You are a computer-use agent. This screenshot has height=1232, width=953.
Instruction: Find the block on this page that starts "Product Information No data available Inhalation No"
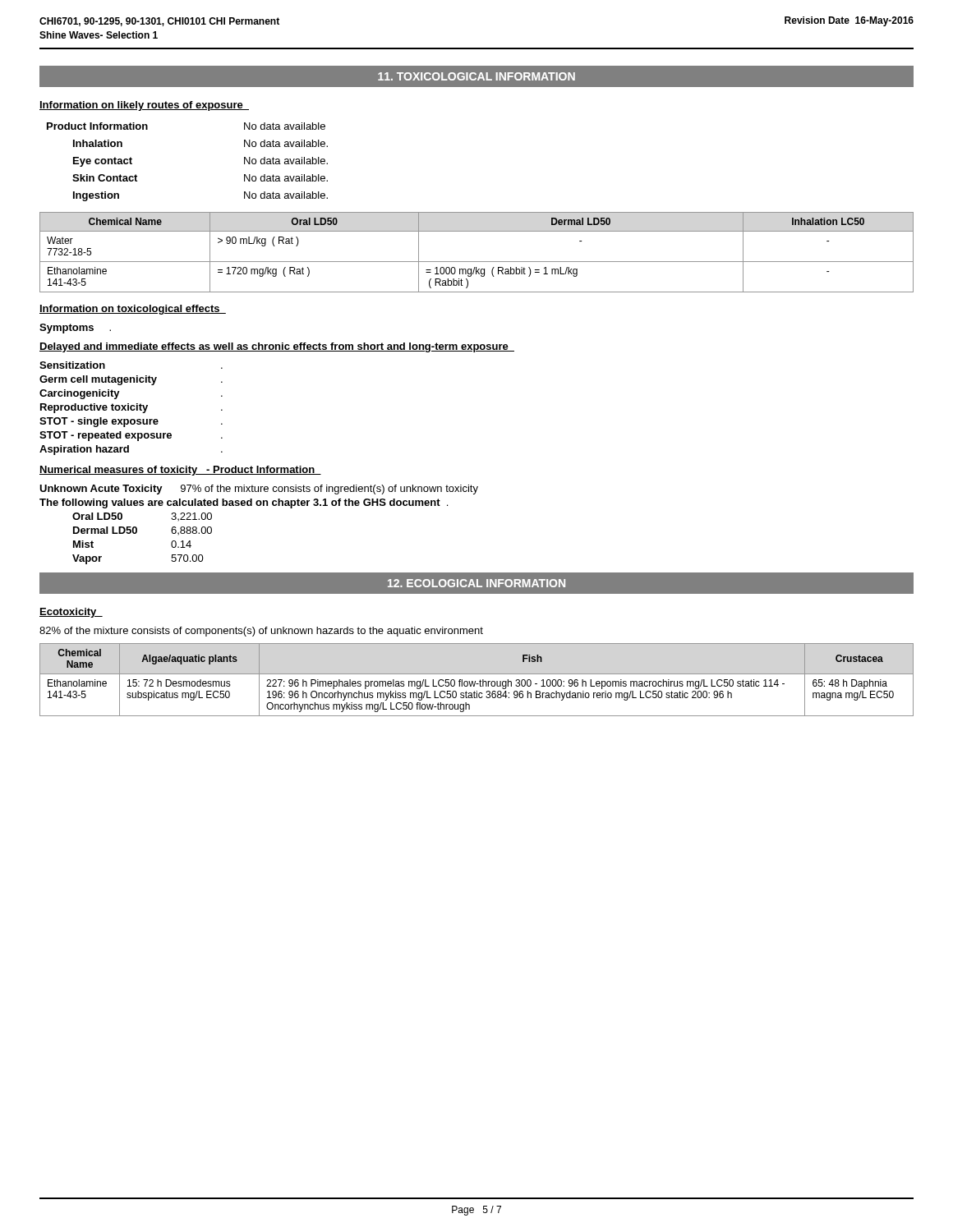pos(101,126)
